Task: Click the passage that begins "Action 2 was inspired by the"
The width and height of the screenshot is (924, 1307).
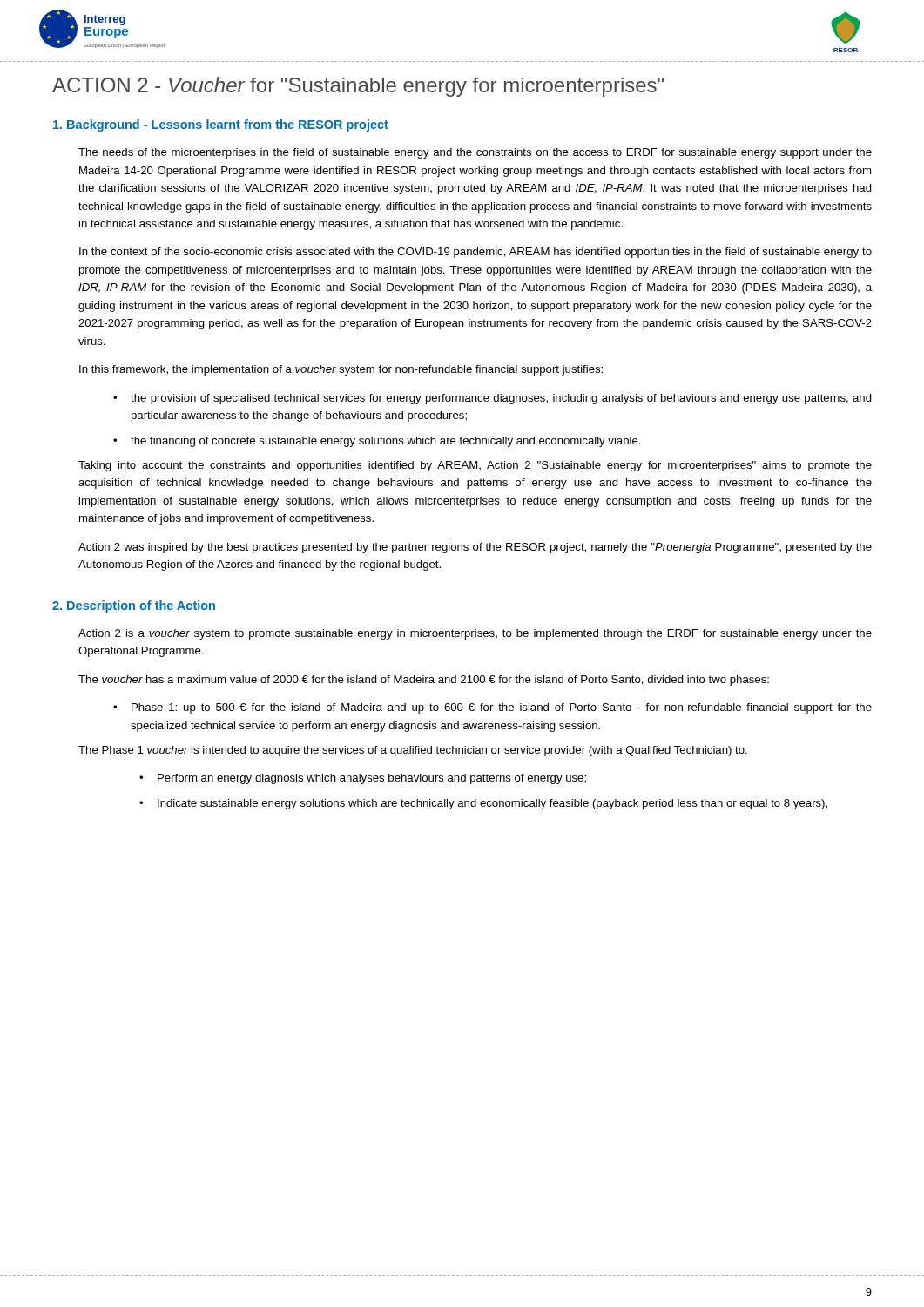Action: pos(475,555)
